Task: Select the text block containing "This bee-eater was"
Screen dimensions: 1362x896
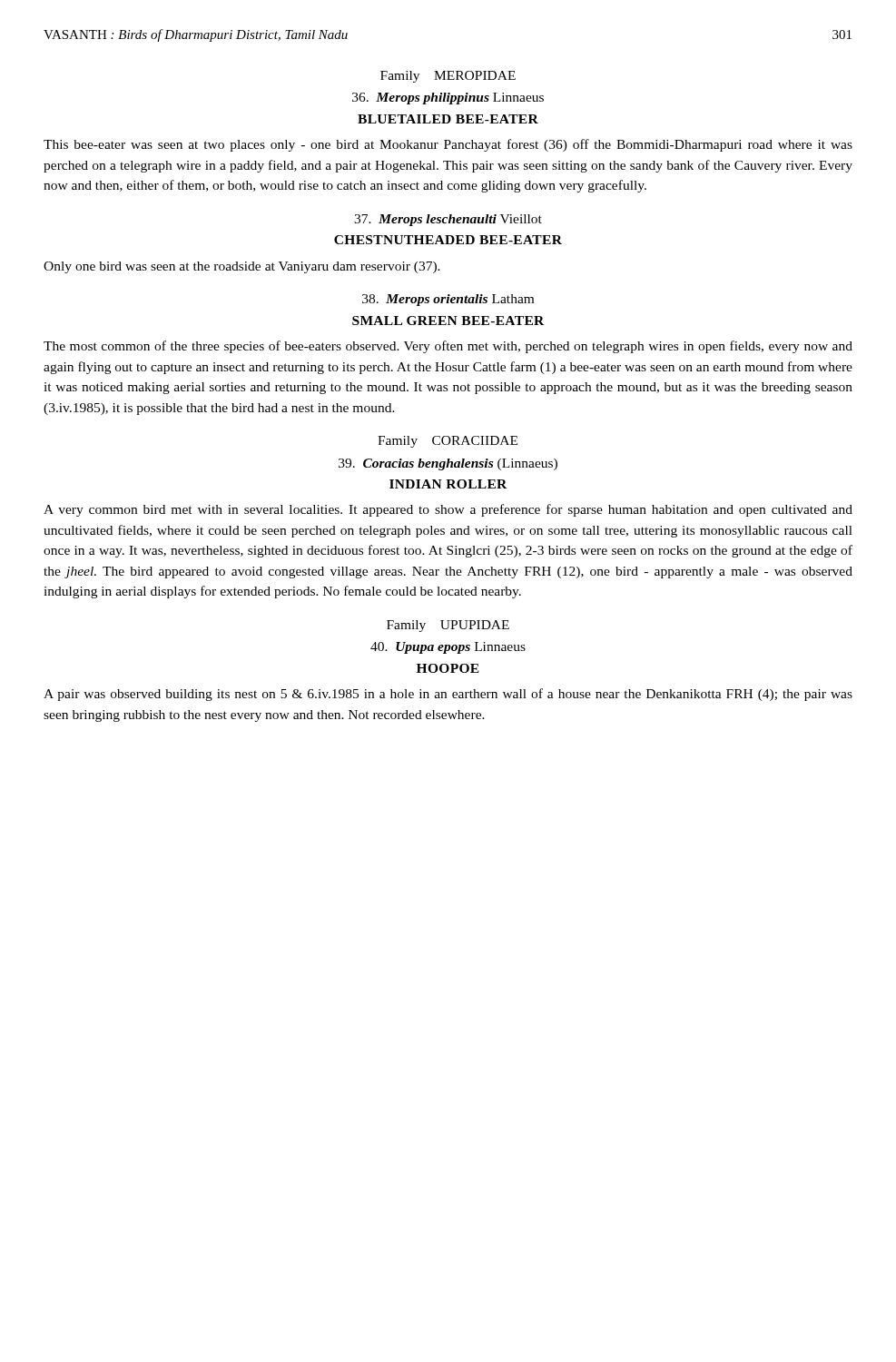Action: 448,165
